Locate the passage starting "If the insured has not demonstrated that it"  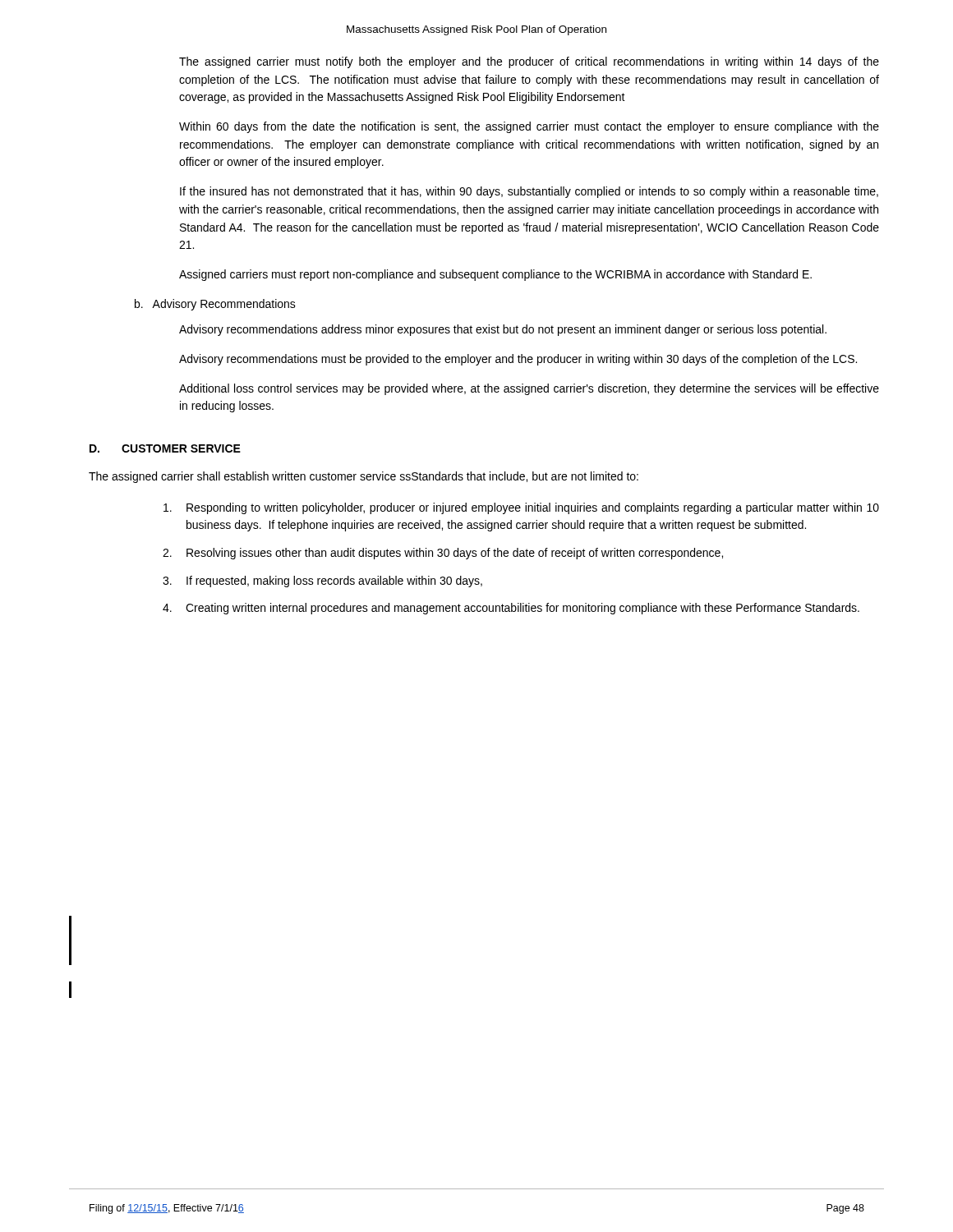tap(529, 218)
